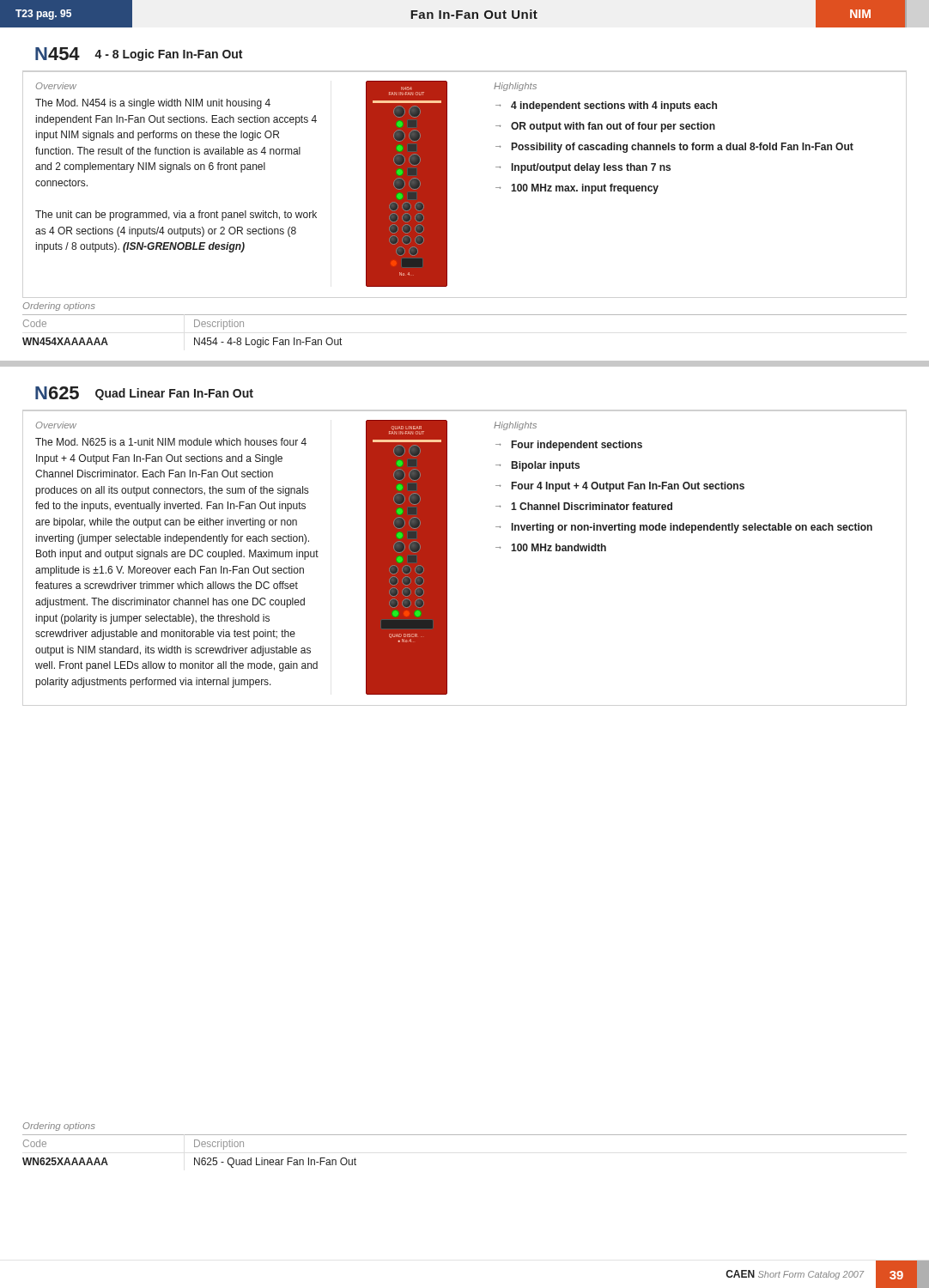The image size is (929, 1288).
Task: Click where it says "→1 Channel Discriminator featured"
Action: tap(583, 506)
